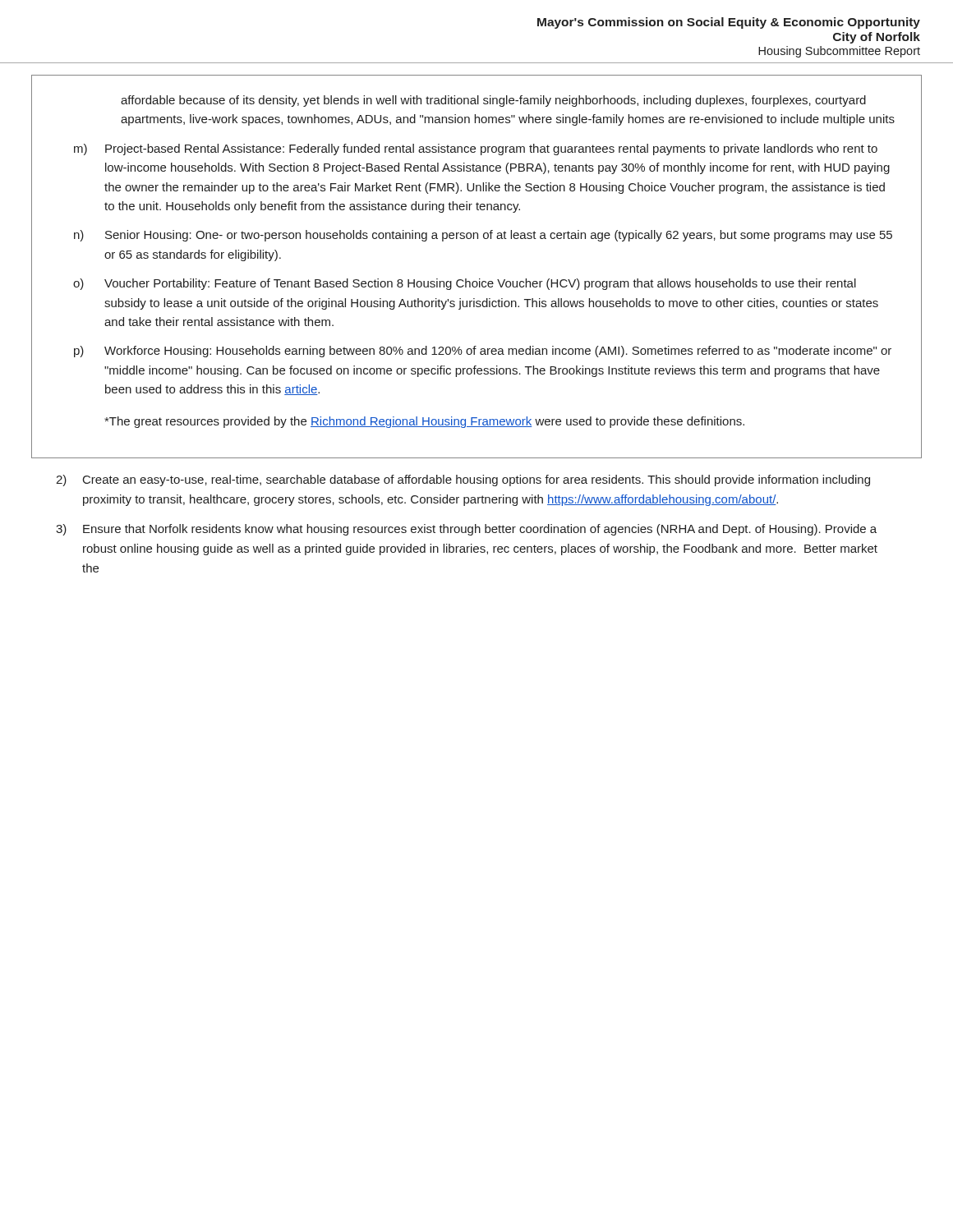Locate the text starting "affordable because of"
This screenshot has height=1232, width=953.
pos(508,109)
